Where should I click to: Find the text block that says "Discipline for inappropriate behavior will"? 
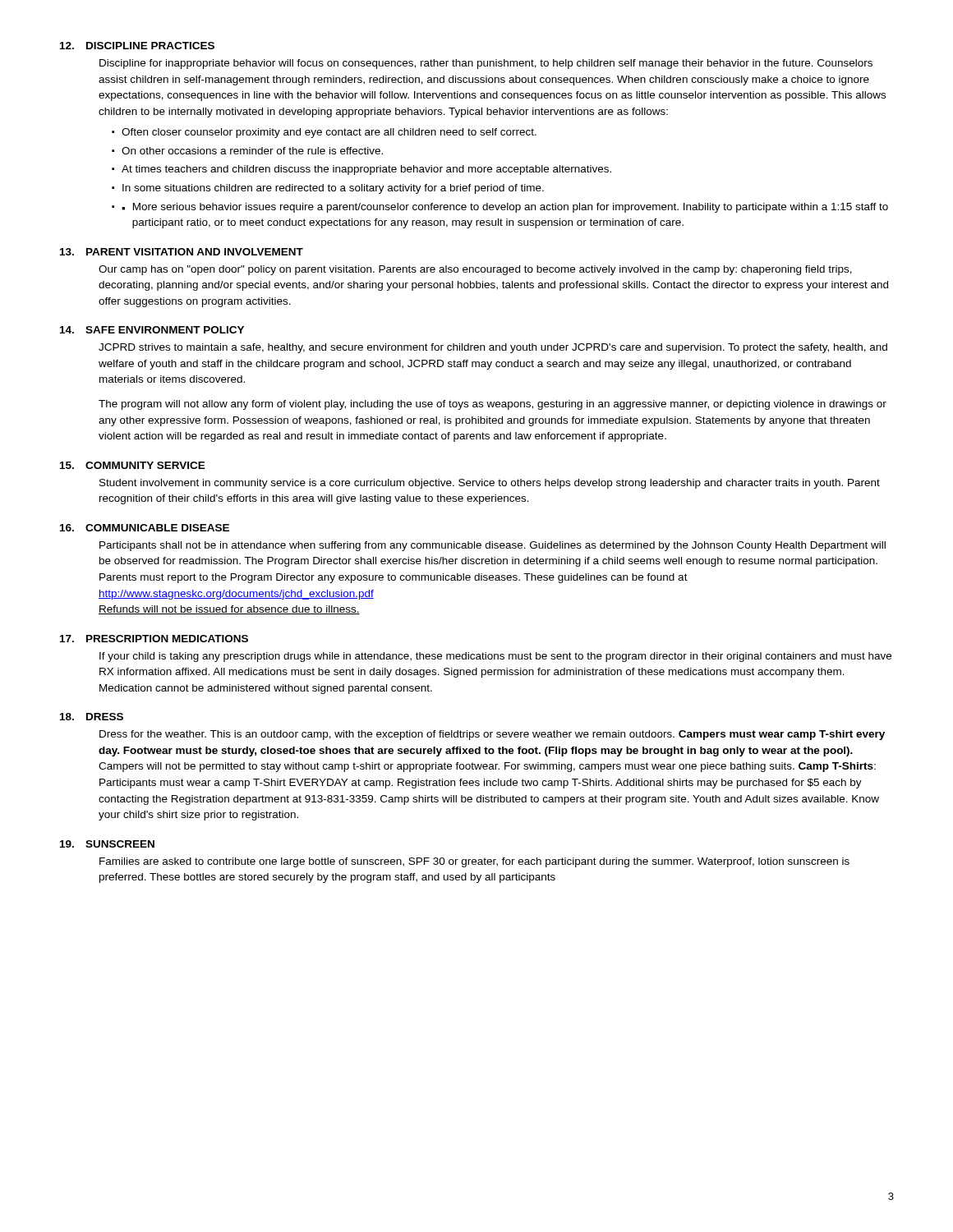[x=496, y=144]
